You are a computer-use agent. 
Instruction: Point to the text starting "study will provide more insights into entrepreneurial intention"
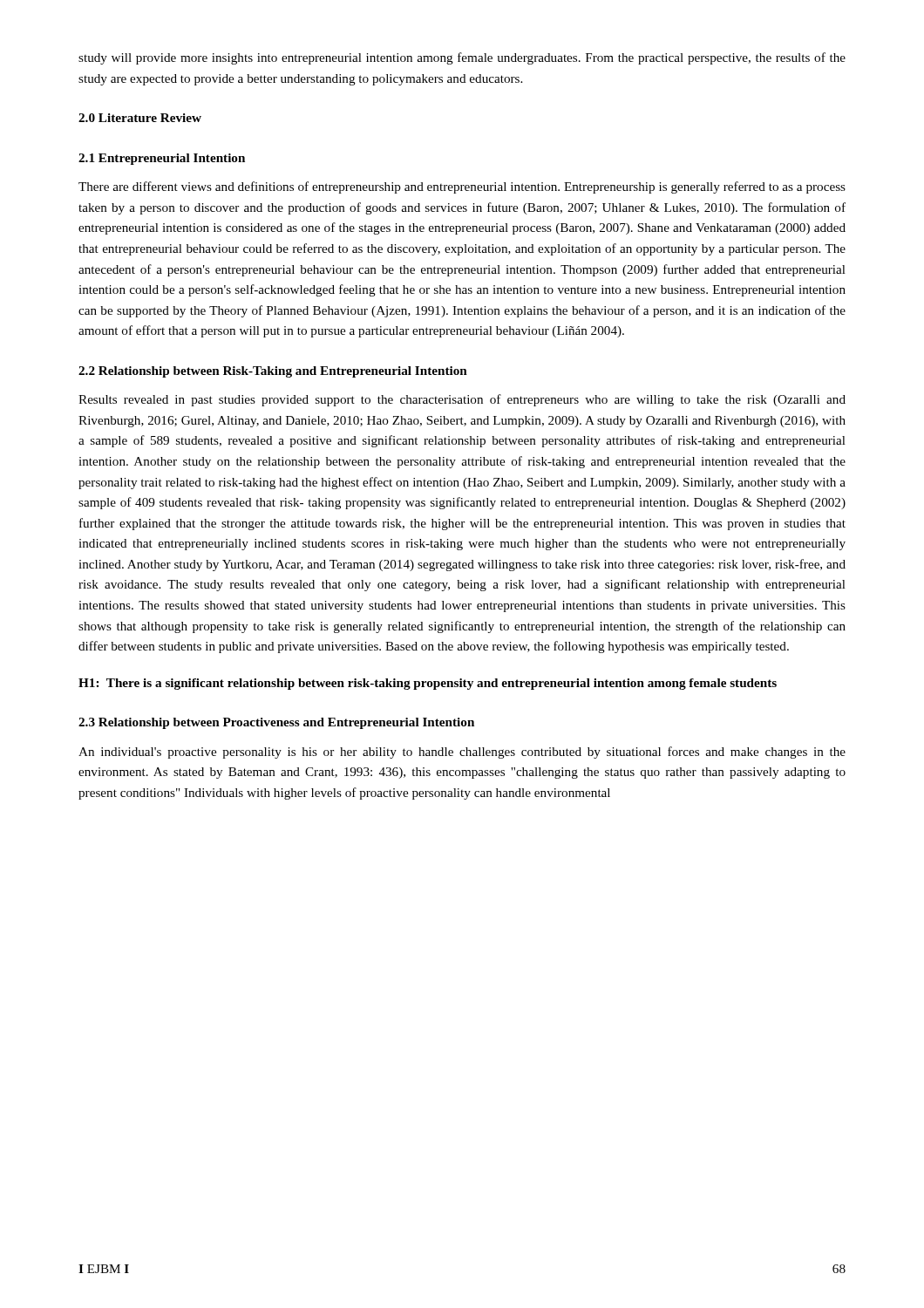tap(462, 67)
